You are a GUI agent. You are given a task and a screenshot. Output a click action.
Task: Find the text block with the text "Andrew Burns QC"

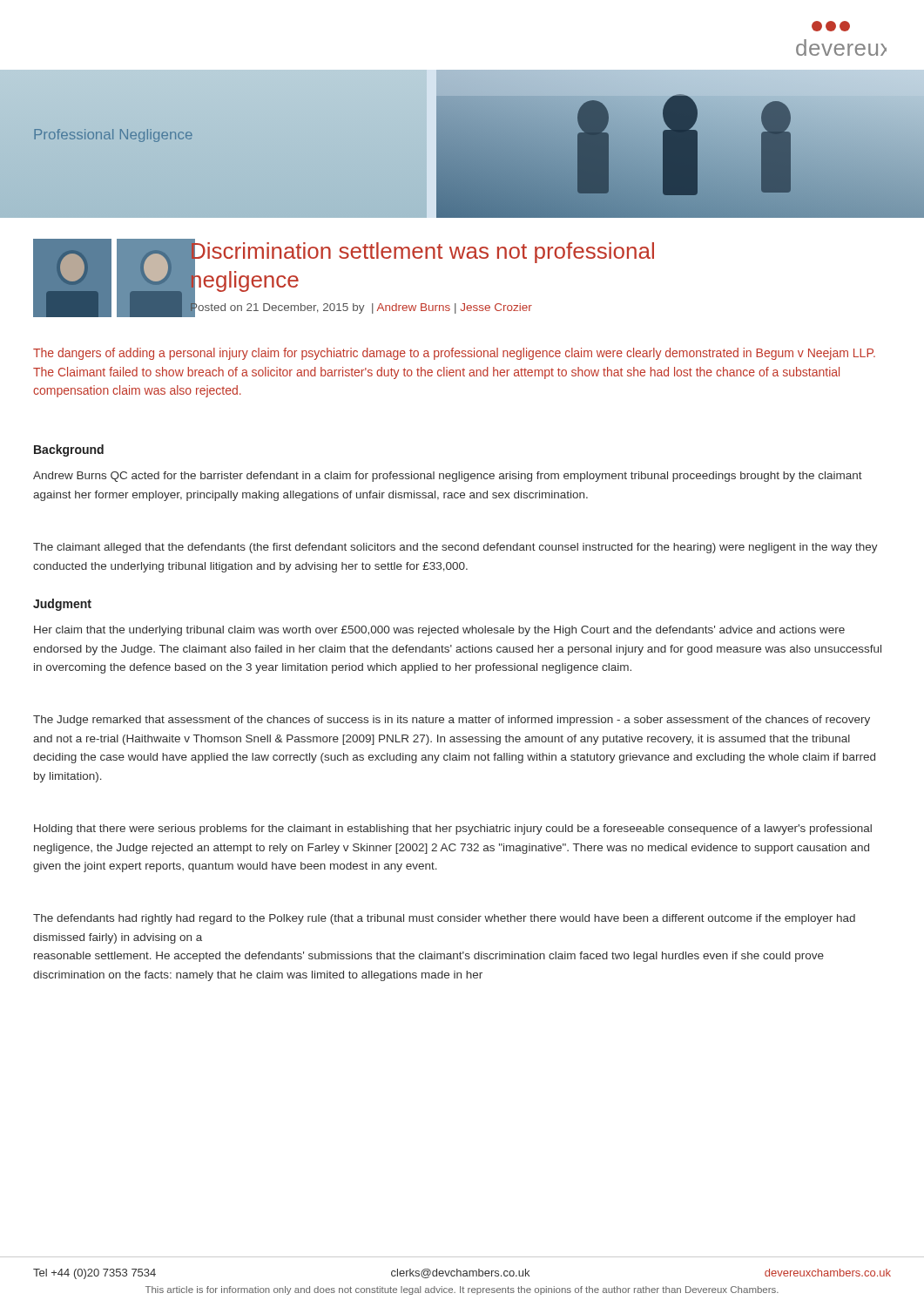(x=447, y=485)
